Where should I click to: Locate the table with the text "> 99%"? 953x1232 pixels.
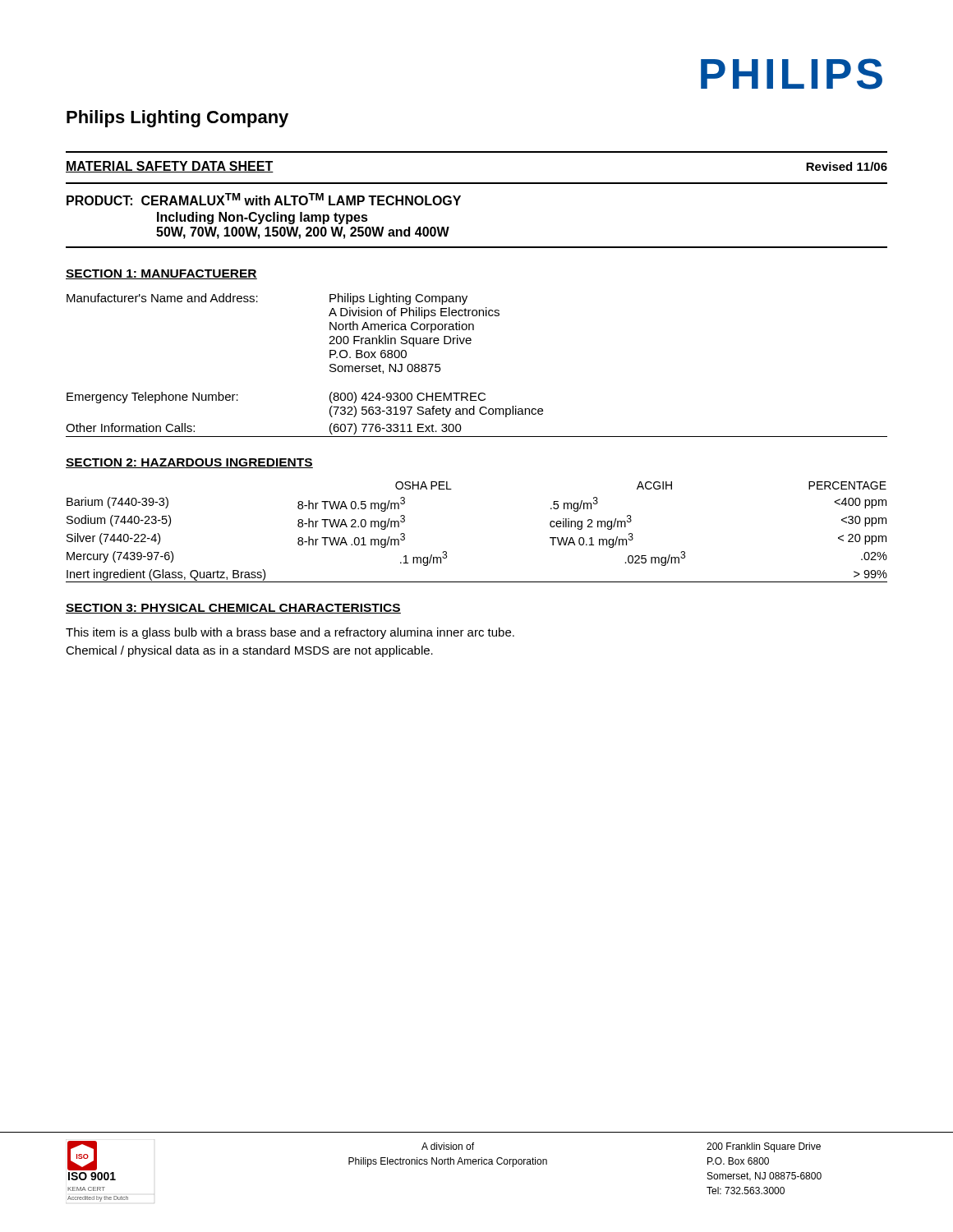[476, 530]
